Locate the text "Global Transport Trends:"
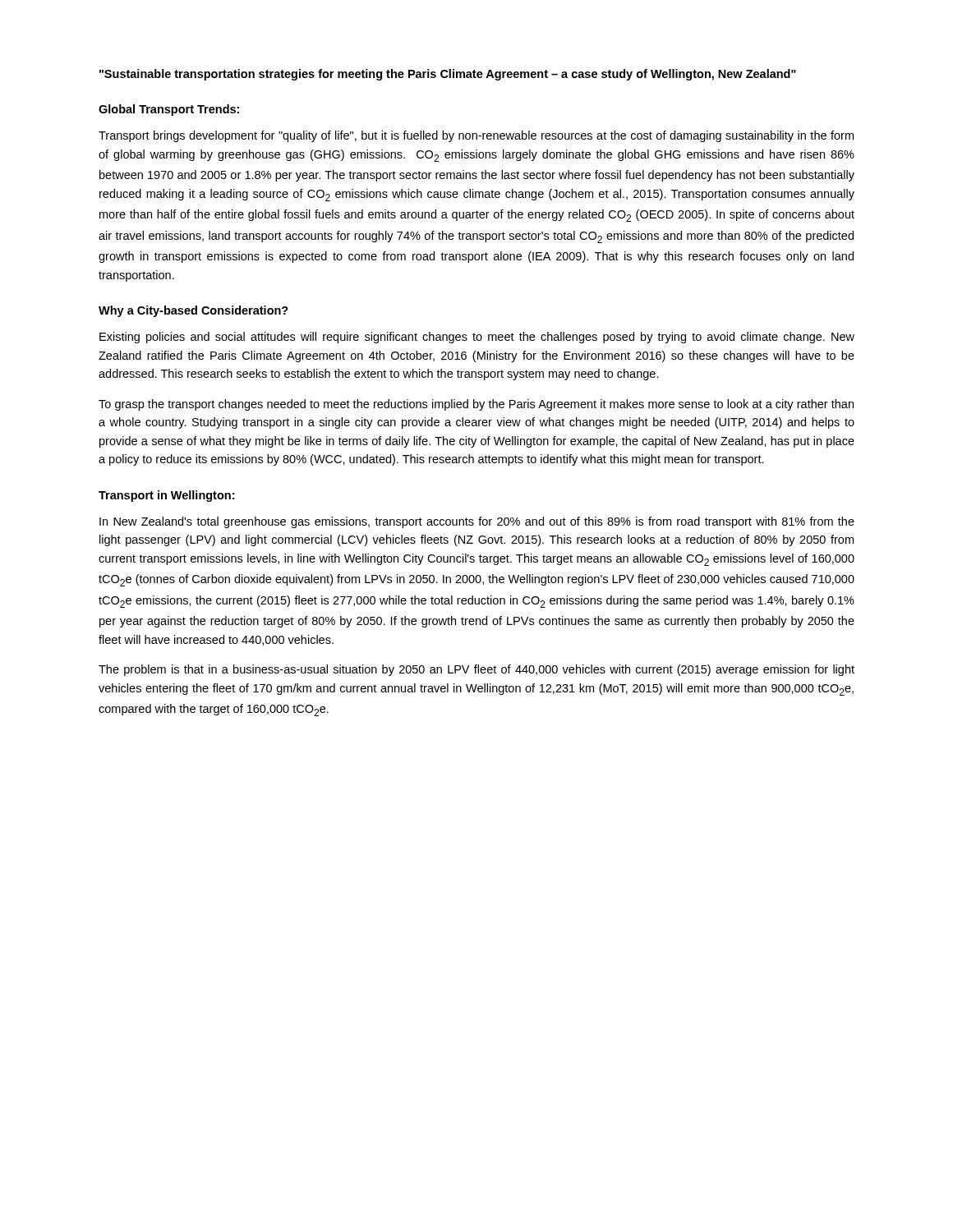 (x=169, y=109)
